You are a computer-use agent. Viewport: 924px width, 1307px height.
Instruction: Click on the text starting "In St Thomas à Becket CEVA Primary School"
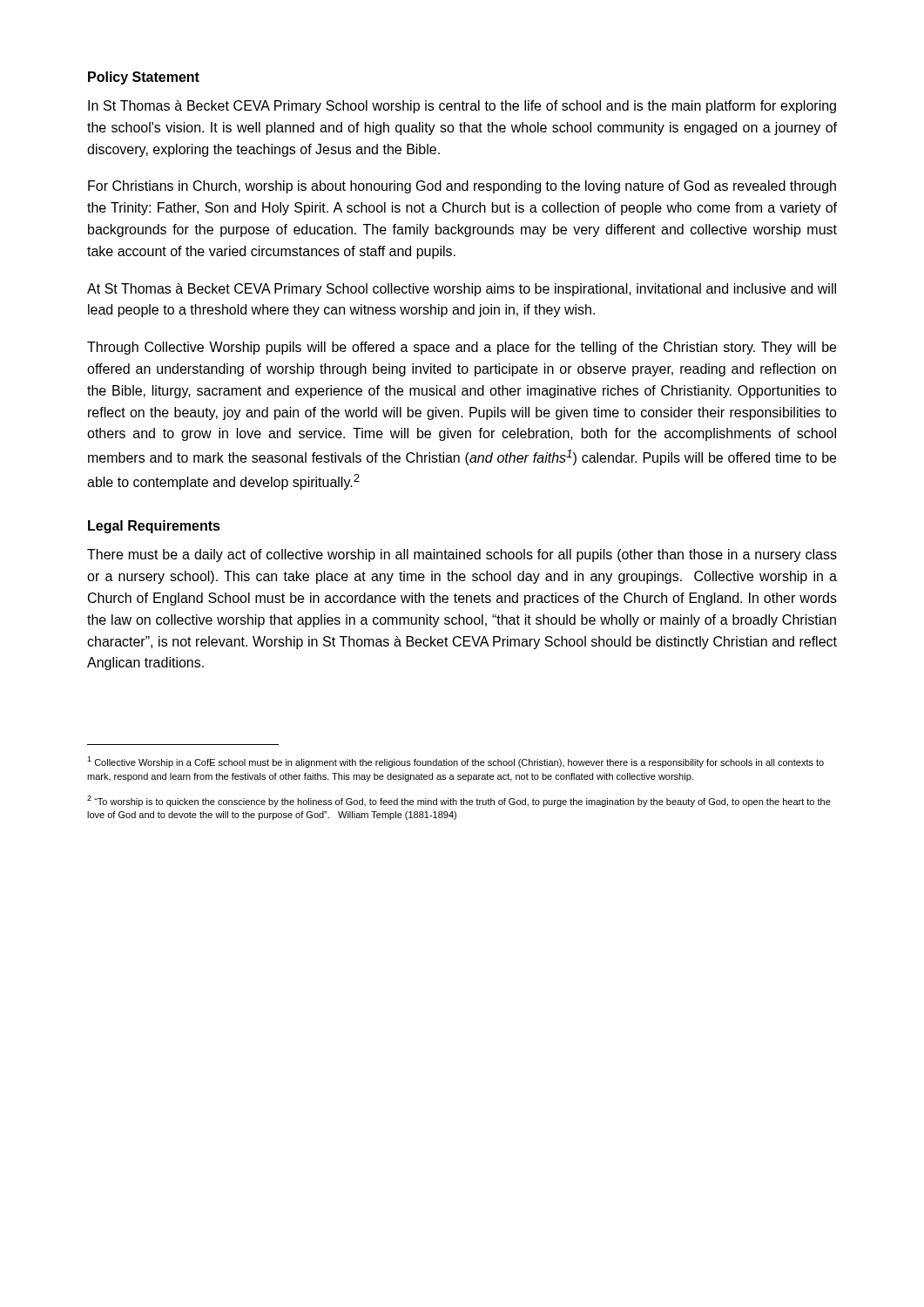click(x=462, y=127)
